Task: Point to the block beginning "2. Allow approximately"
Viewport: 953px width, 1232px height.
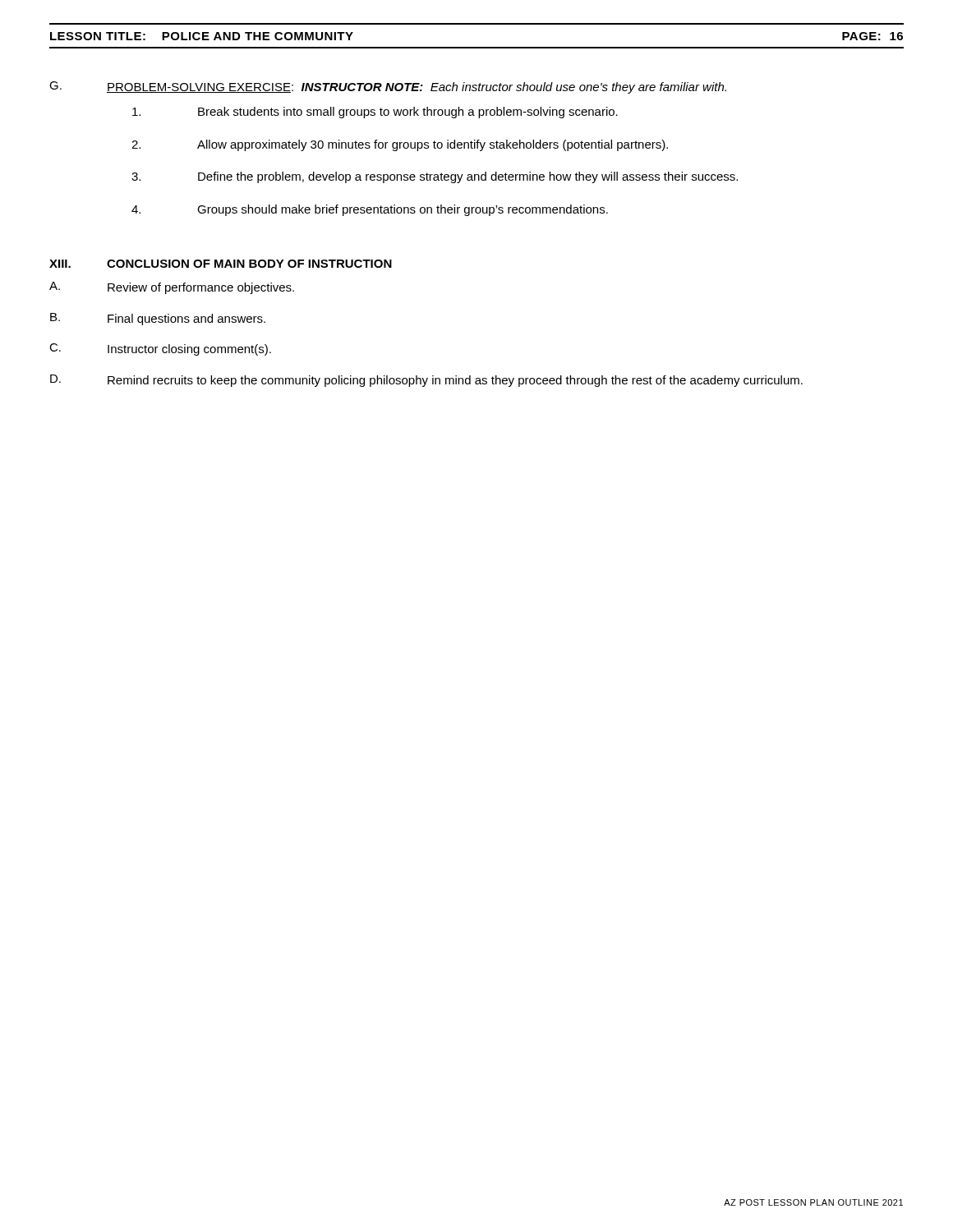Action: click(505, 144)
